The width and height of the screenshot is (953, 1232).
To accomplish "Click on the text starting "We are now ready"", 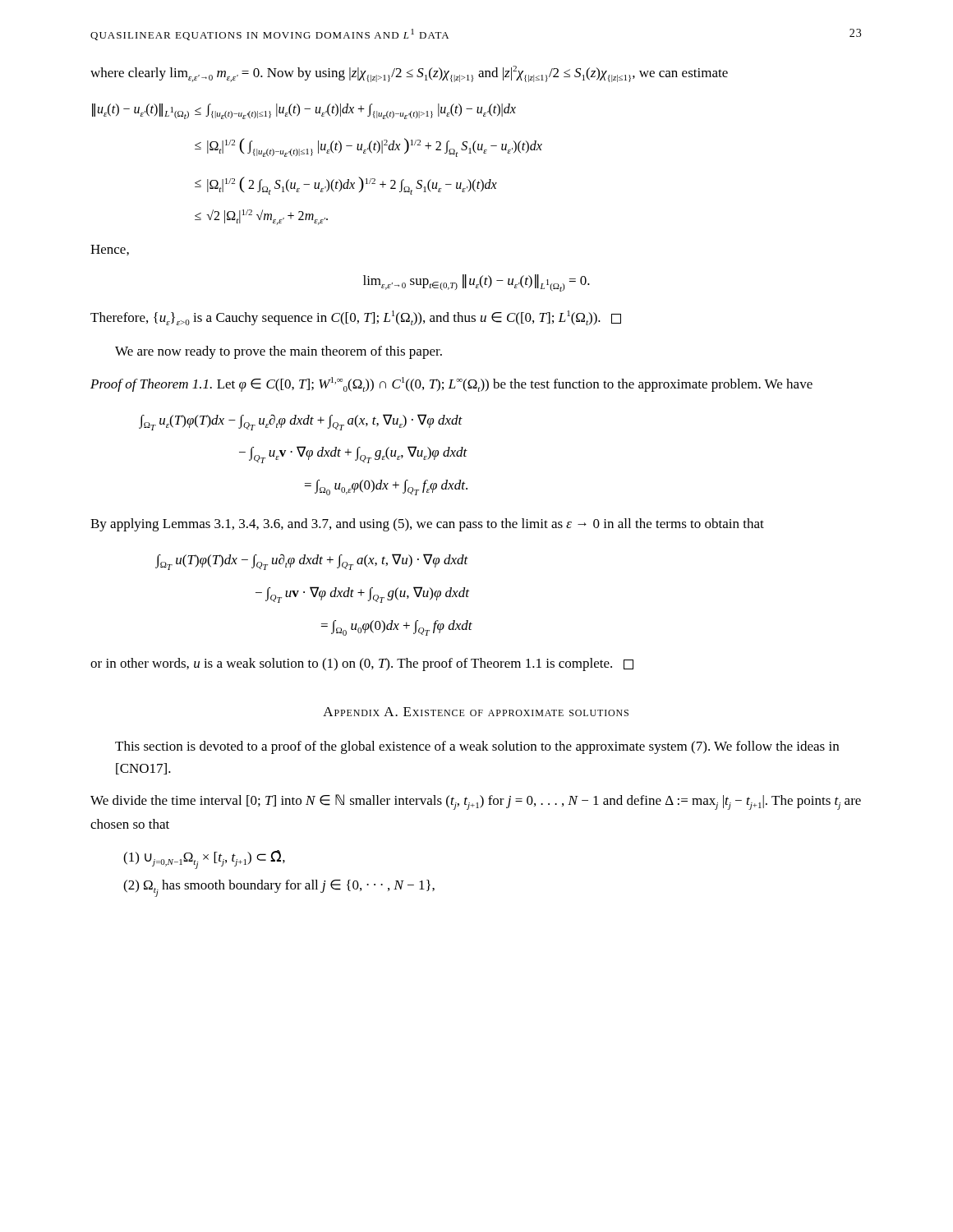I will pos(279,351).
